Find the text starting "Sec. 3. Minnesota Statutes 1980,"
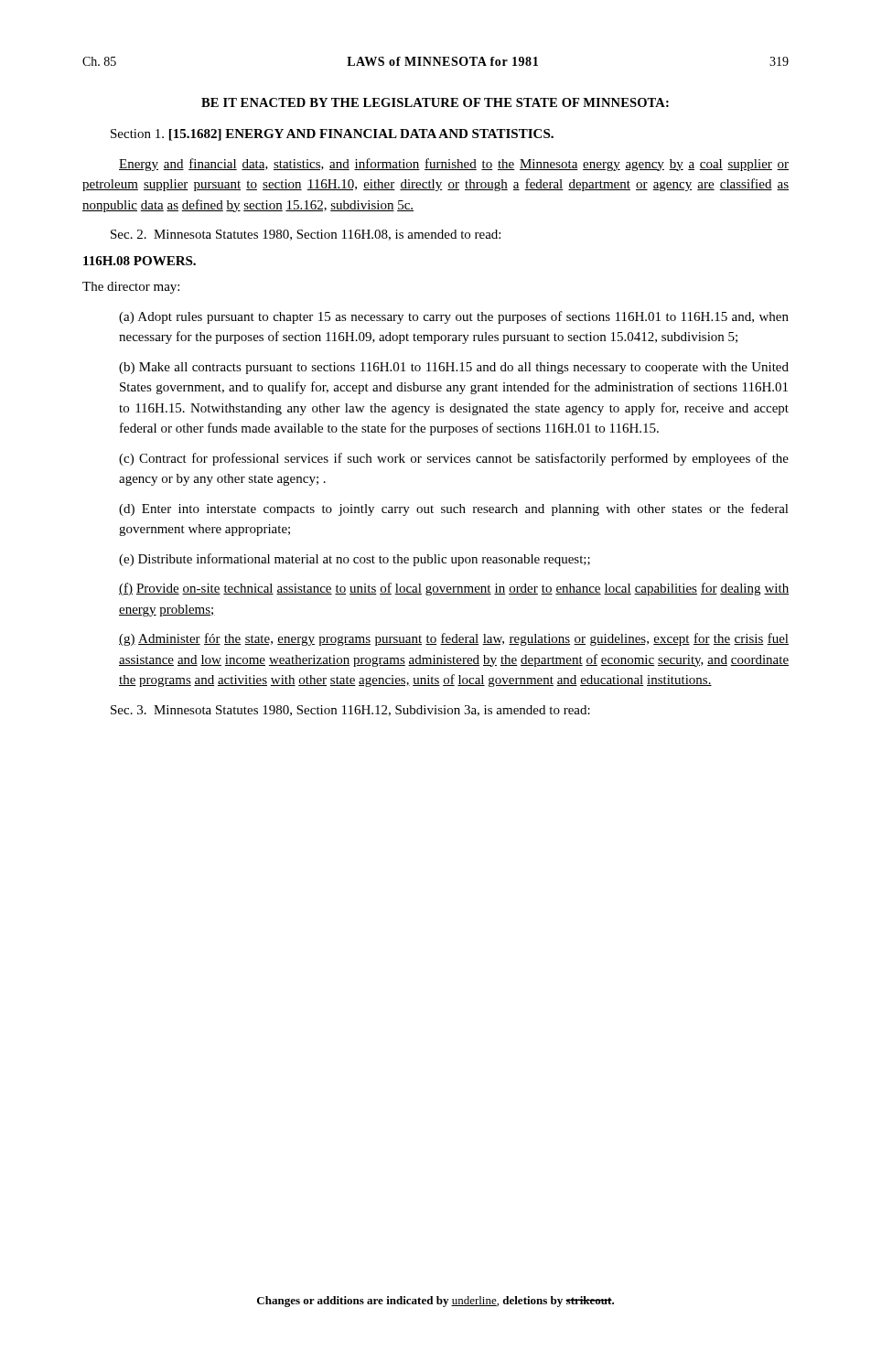This screenshot has height=1372, width=871. pyautogui.click(x=436, y=710)
